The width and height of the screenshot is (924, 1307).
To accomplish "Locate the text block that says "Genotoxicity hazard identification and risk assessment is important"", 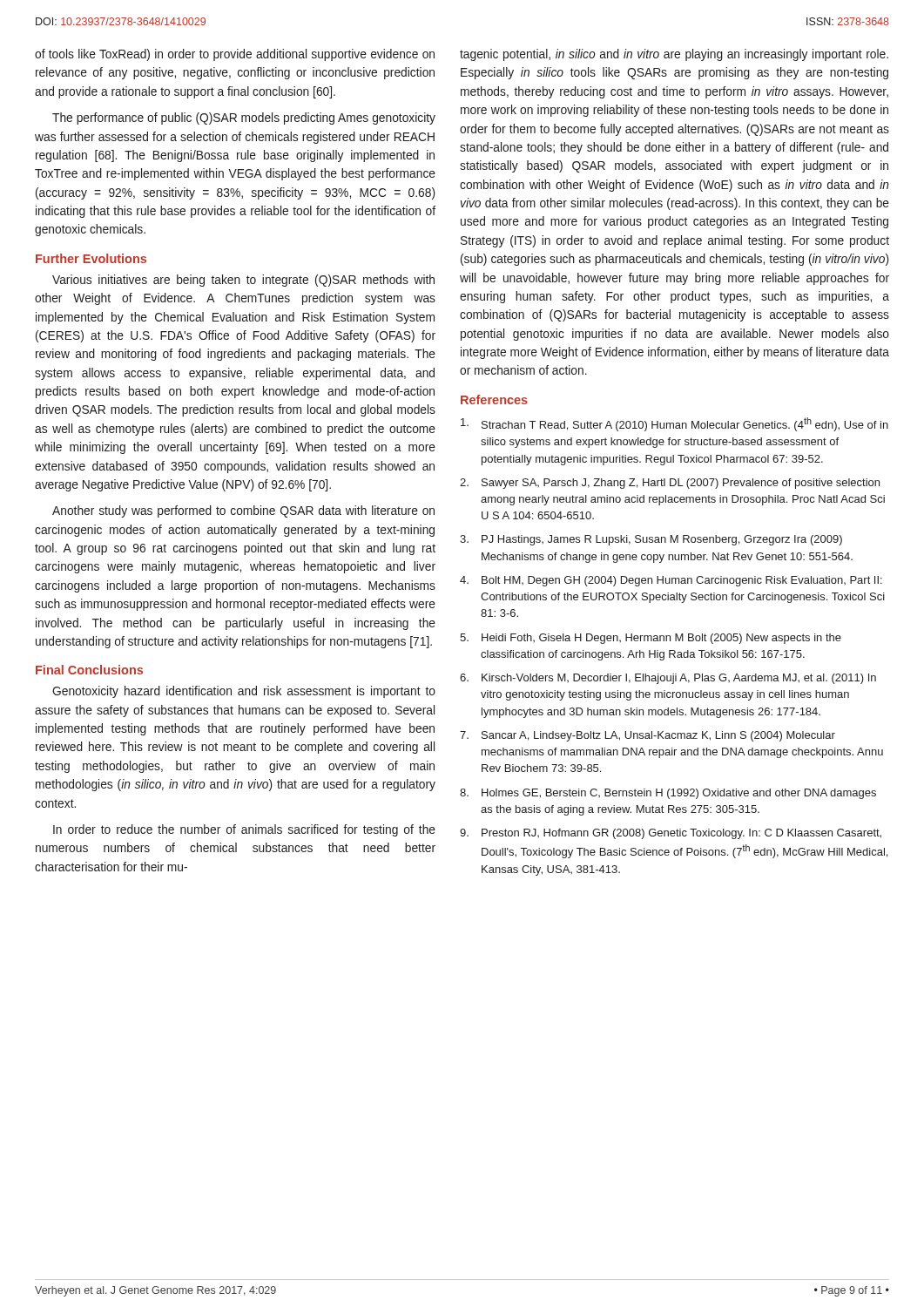I will click(x=235, y=780).
